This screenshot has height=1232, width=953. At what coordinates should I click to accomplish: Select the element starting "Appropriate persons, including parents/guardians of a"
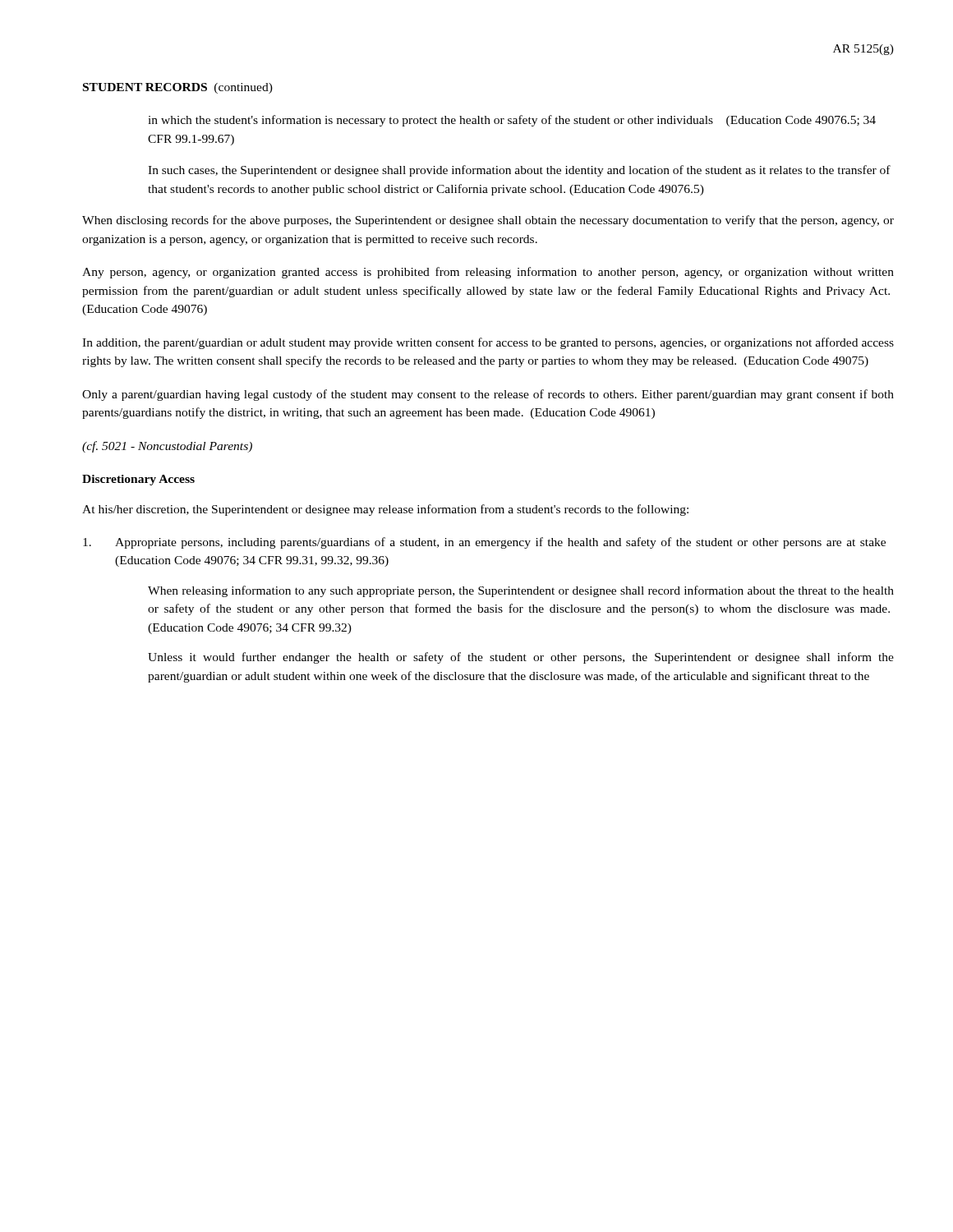click(488, 615)
